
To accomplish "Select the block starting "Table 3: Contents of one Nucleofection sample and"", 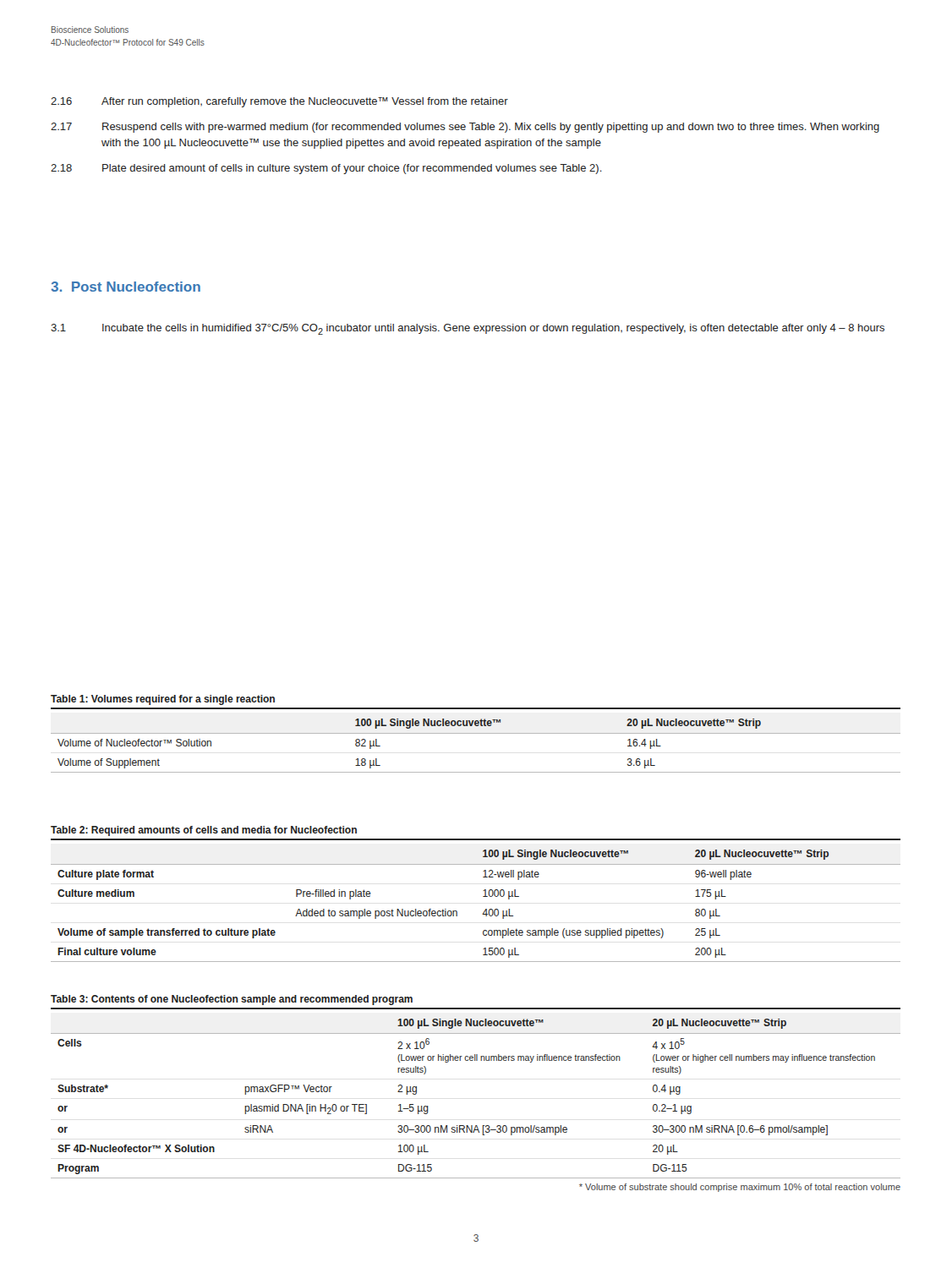I will point(232,999).
